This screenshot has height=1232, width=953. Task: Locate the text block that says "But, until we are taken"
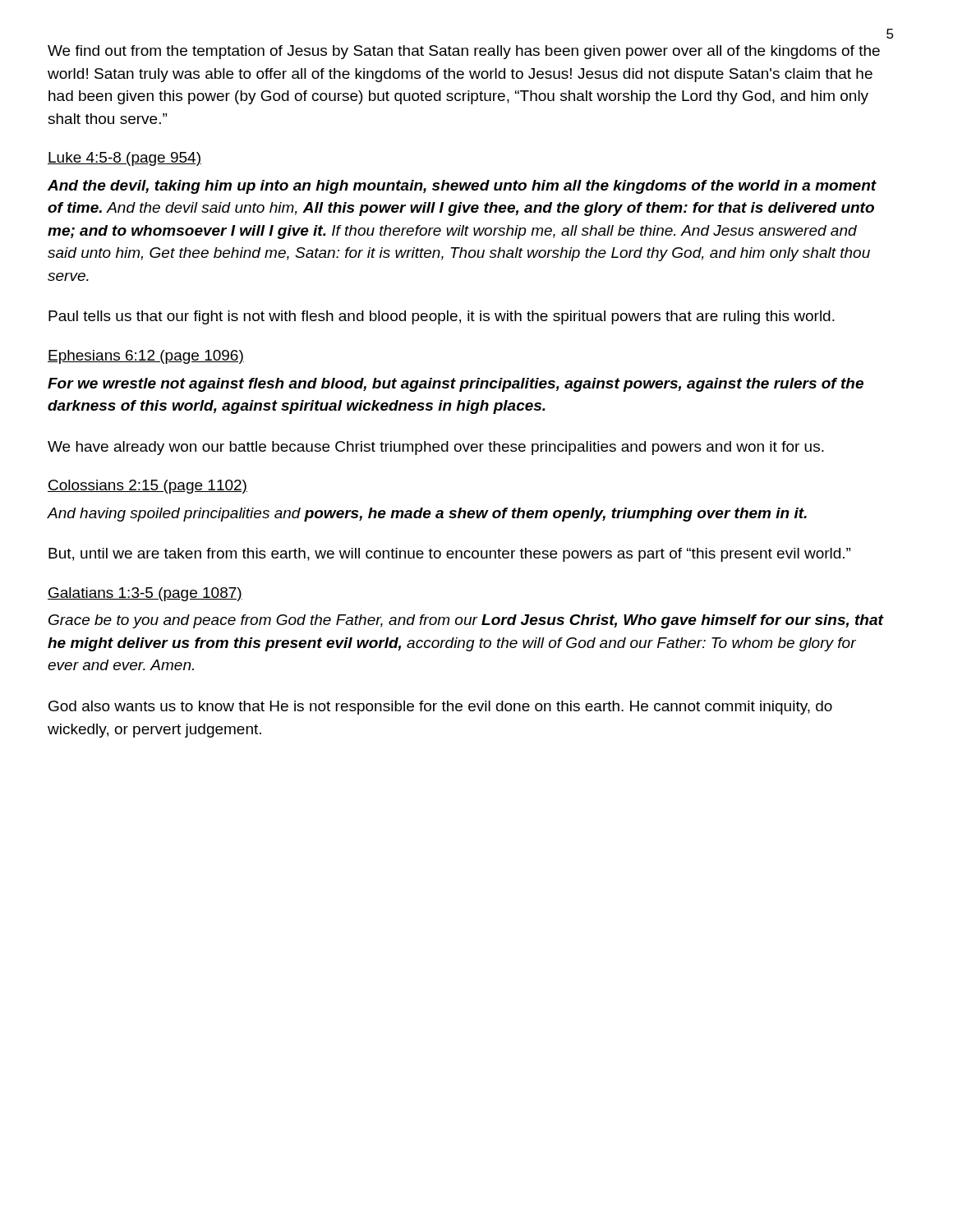[449, 553]
